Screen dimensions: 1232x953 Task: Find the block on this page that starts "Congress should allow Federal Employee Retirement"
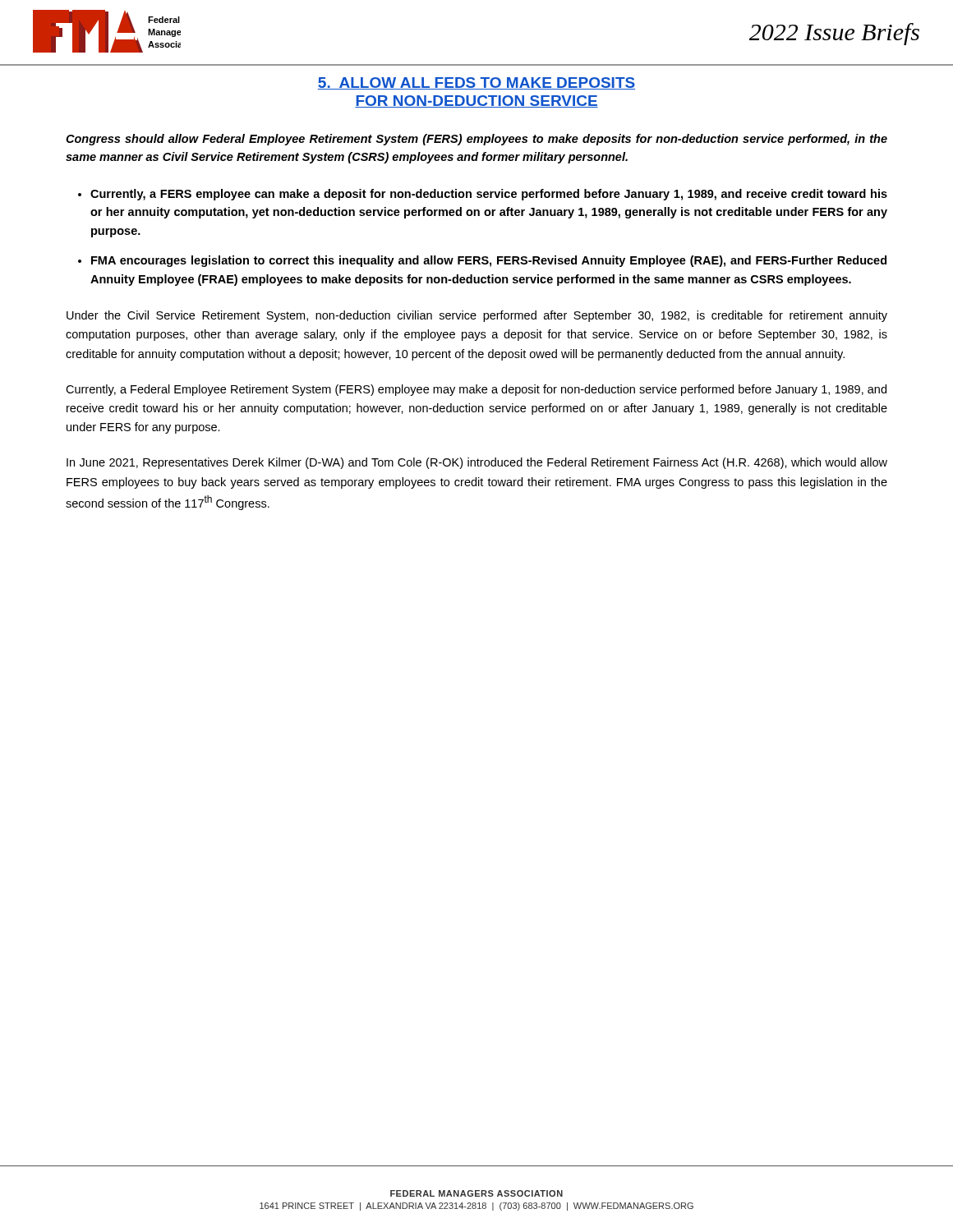point(476,148)
